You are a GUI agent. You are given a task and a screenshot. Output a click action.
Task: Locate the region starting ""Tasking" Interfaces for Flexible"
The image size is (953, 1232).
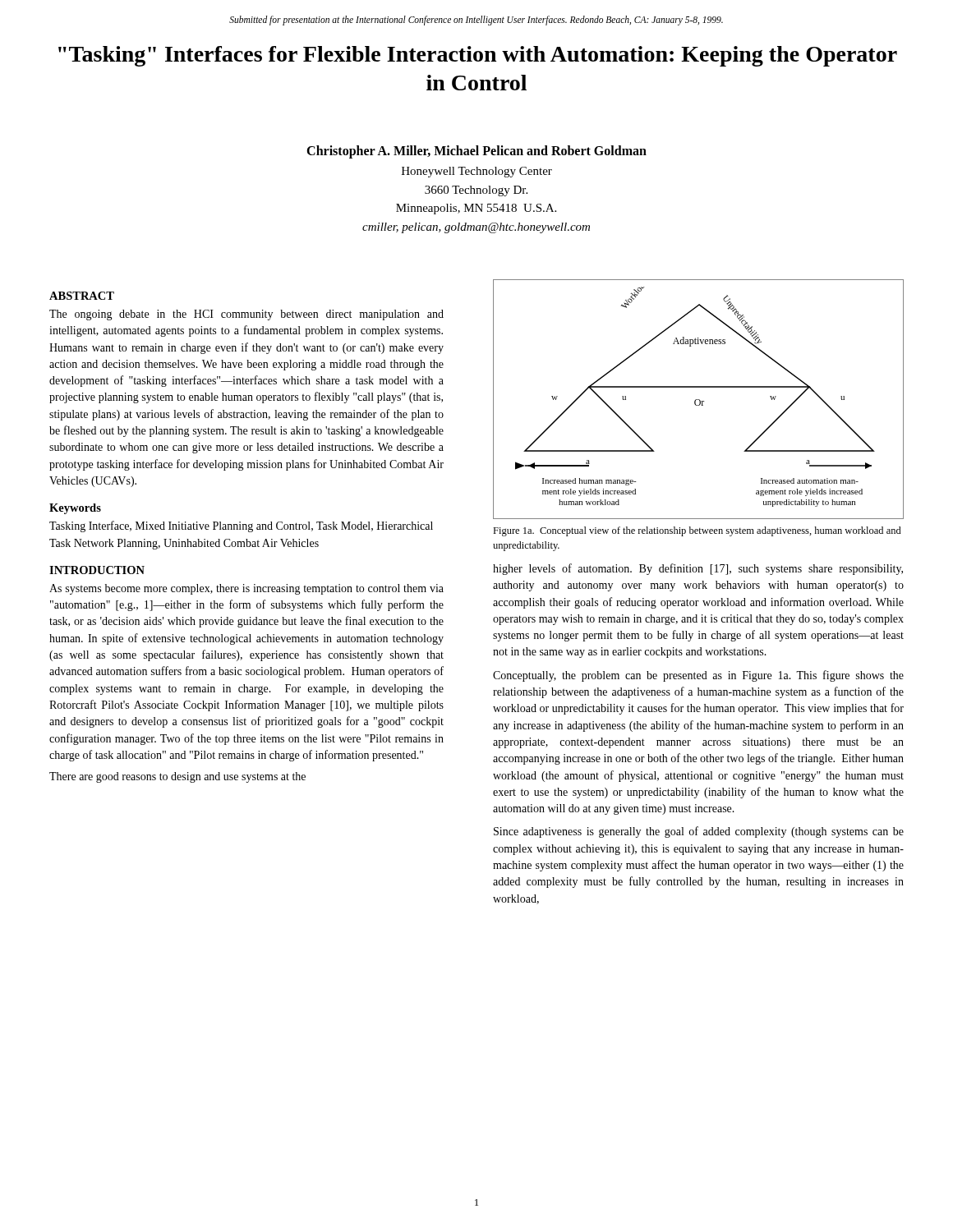point(476,68)
